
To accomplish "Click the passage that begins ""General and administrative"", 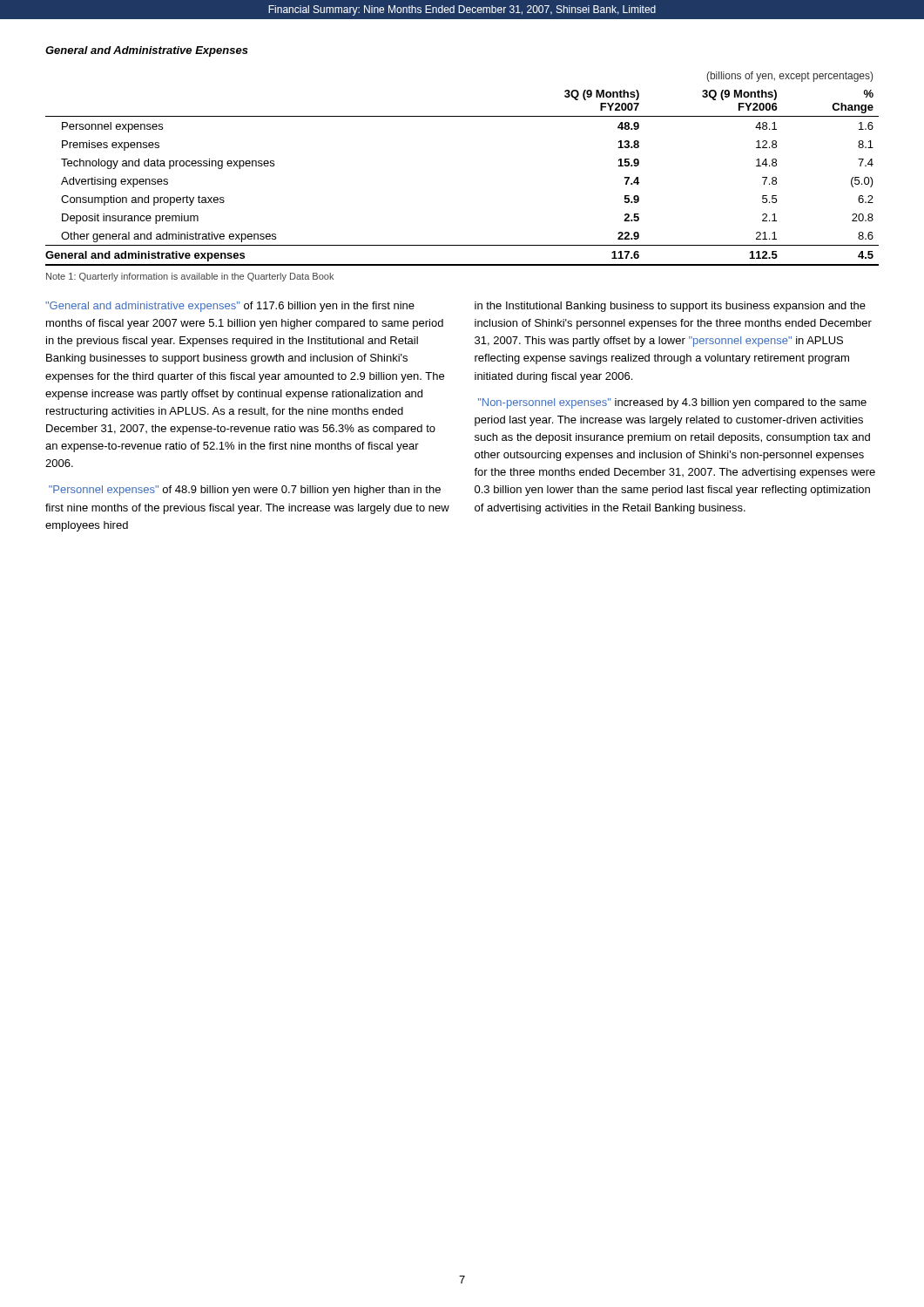I will (248, 416).
